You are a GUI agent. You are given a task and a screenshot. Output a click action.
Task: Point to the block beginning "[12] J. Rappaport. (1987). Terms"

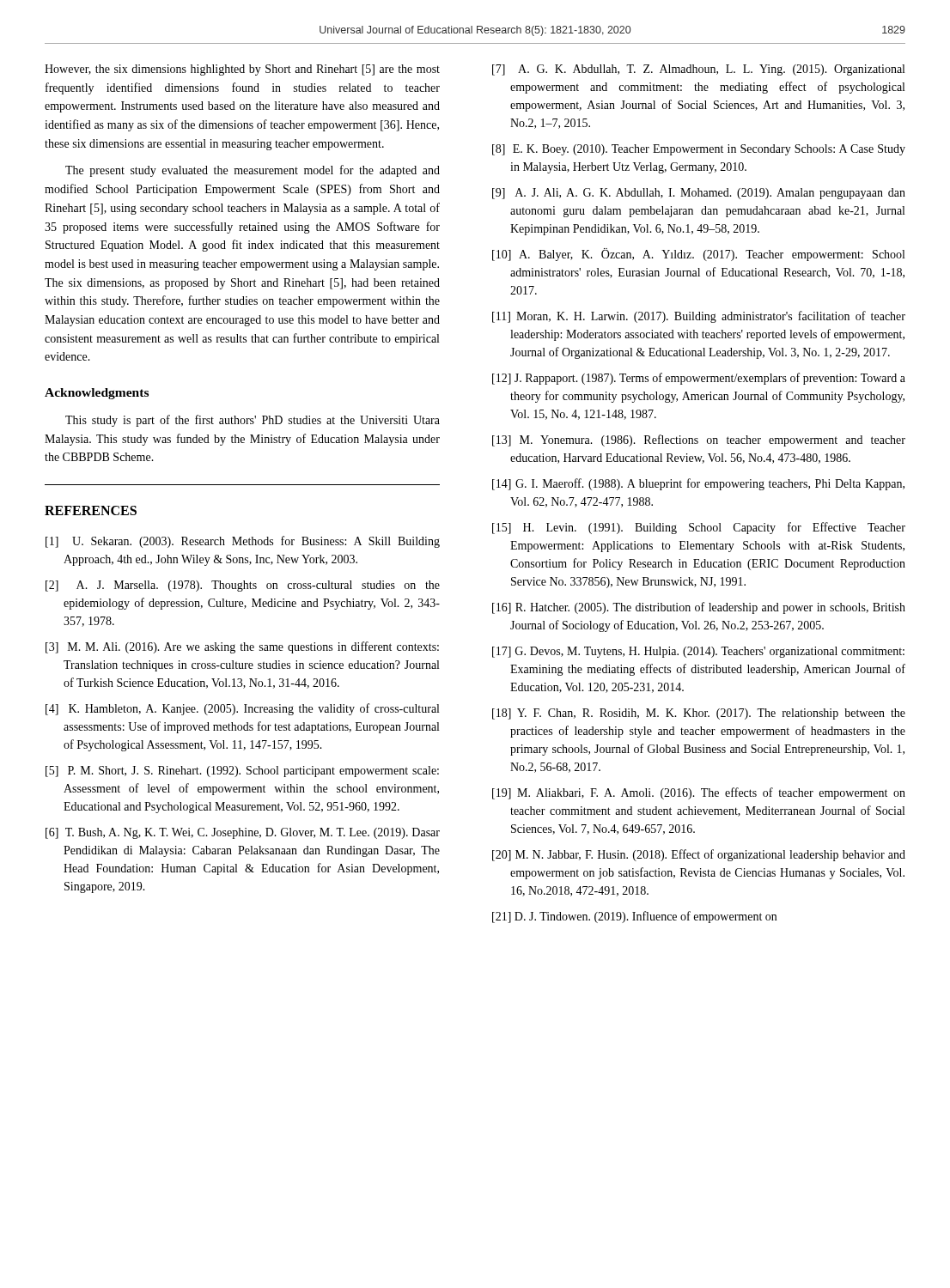click(x=698, y=396)
